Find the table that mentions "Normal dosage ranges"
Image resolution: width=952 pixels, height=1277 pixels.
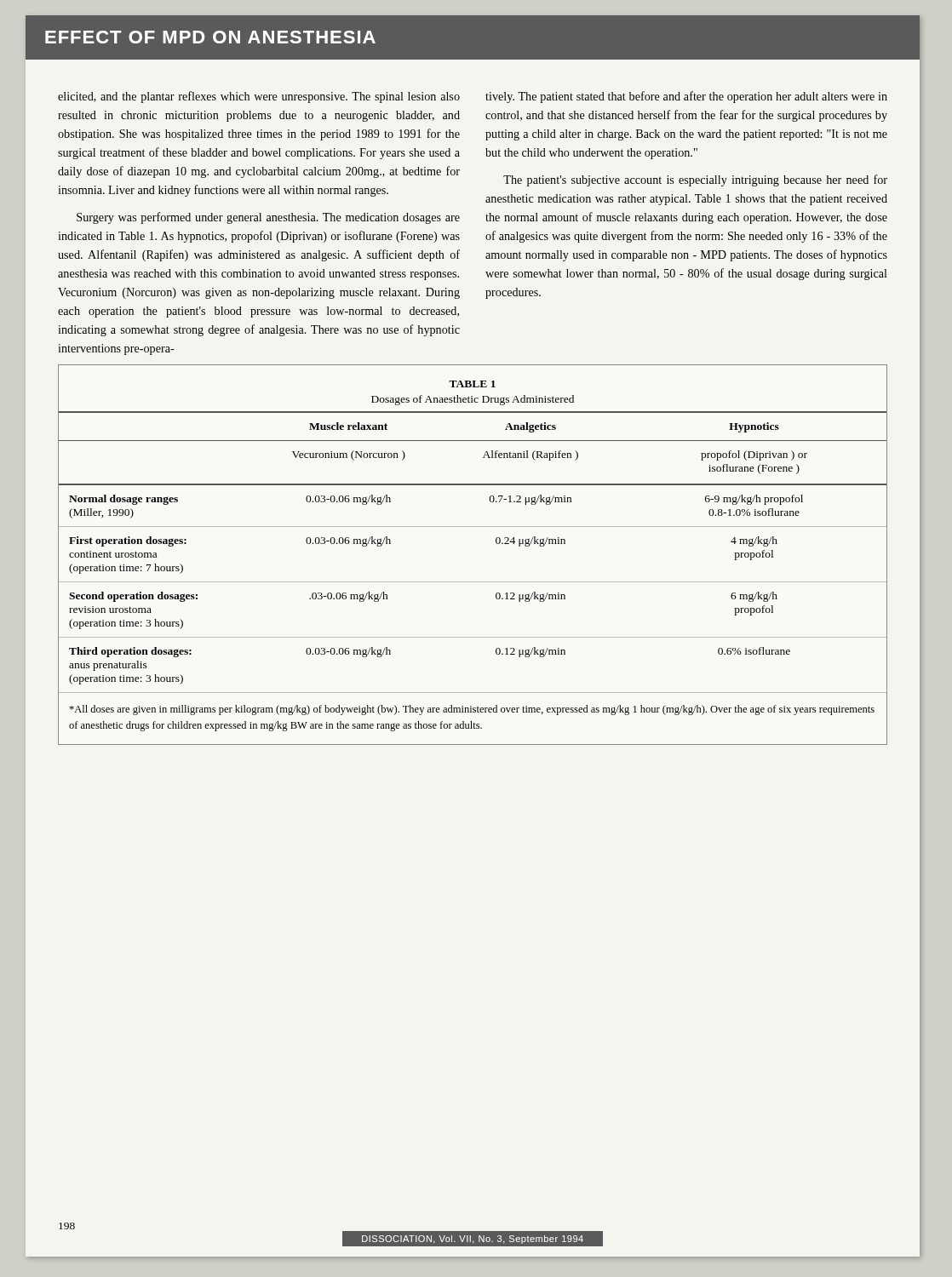pyautogui.click(x=473, y=552)
